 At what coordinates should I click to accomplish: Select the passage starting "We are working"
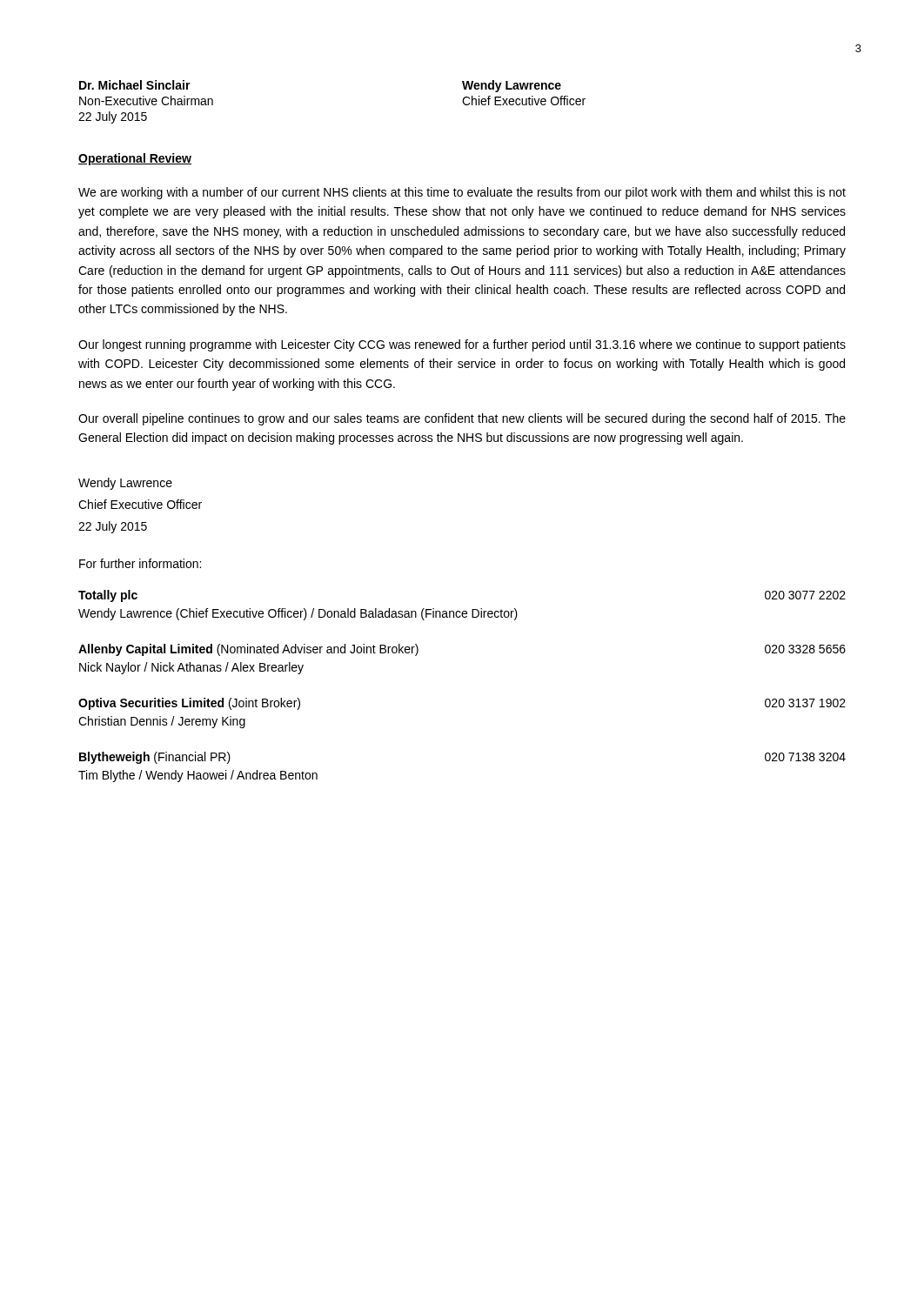(x=462, y=251)
